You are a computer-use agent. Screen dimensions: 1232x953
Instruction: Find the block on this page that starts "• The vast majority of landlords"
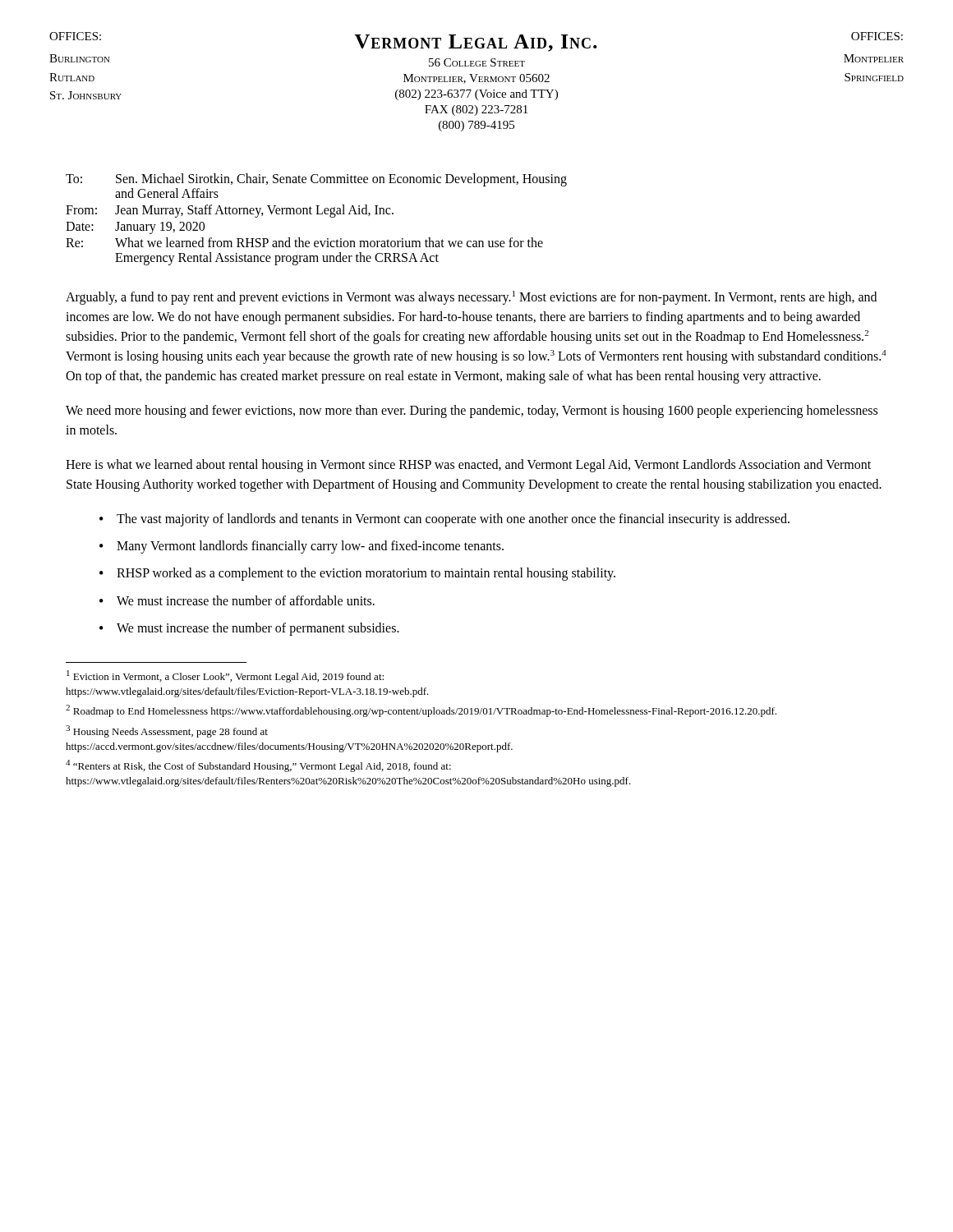493,520
